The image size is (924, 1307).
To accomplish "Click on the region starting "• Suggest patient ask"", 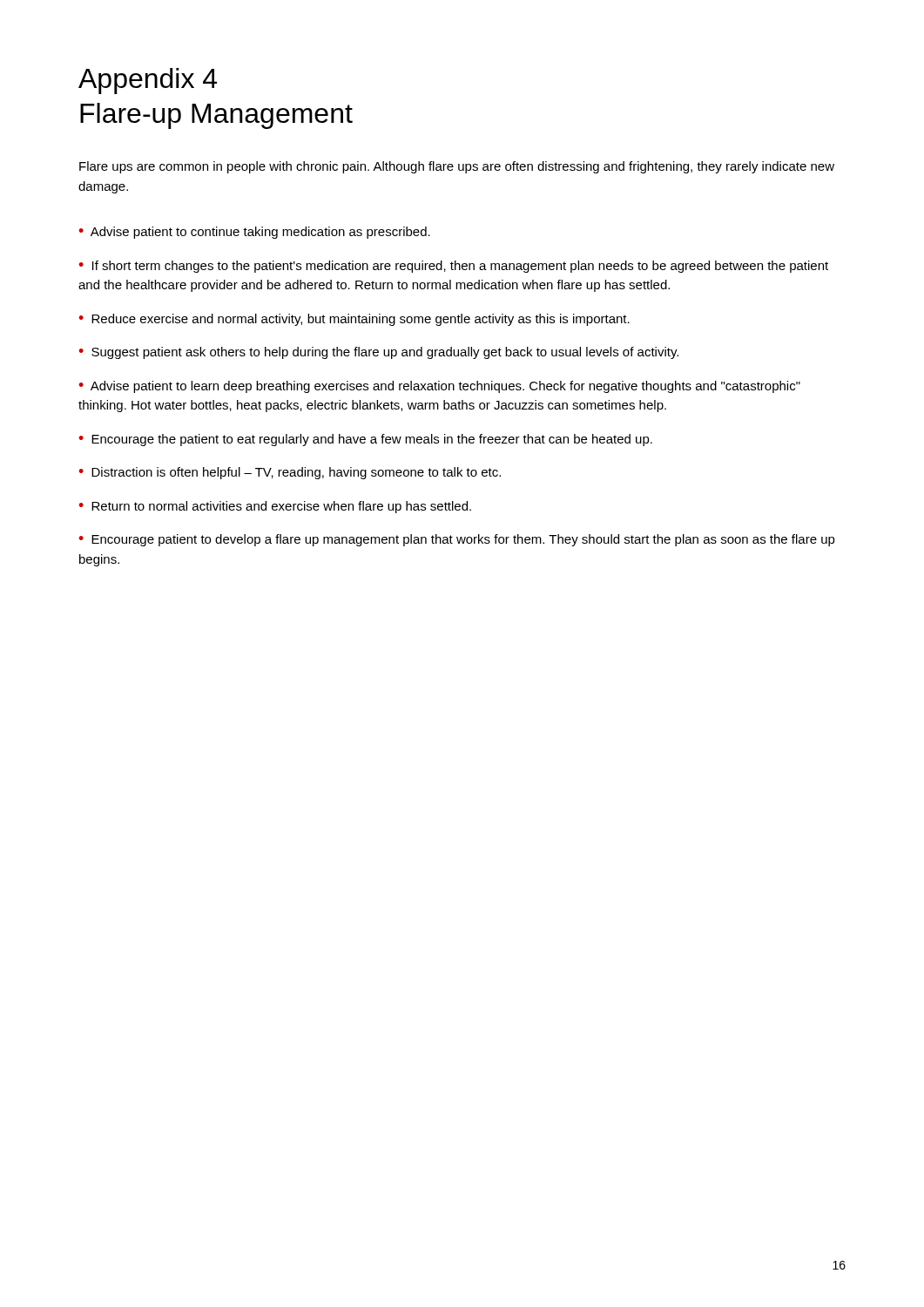I will coord(379,351).
